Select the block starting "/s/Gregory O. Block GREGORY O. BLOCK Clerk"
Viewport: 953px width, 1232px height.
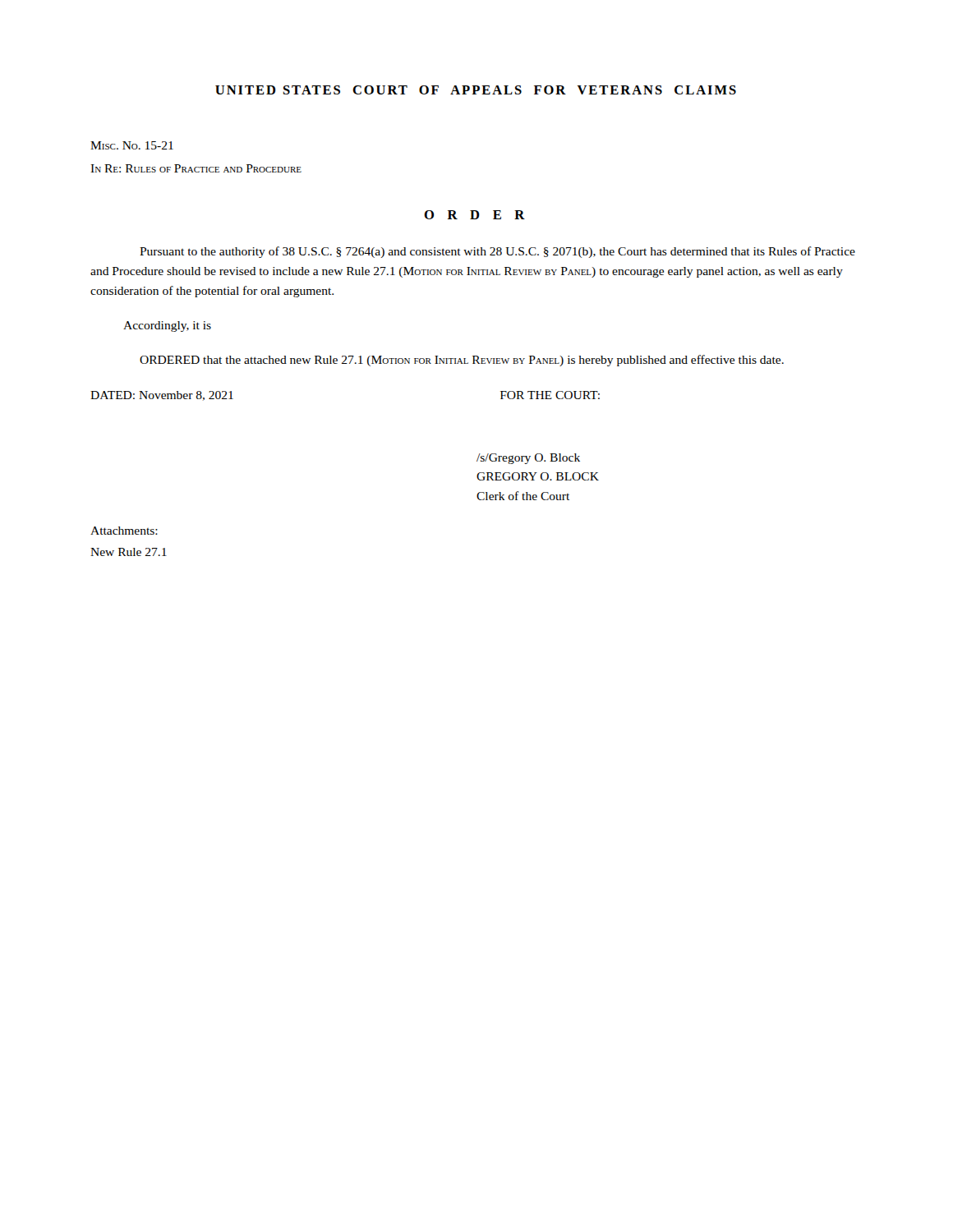[x=538, y=476]
